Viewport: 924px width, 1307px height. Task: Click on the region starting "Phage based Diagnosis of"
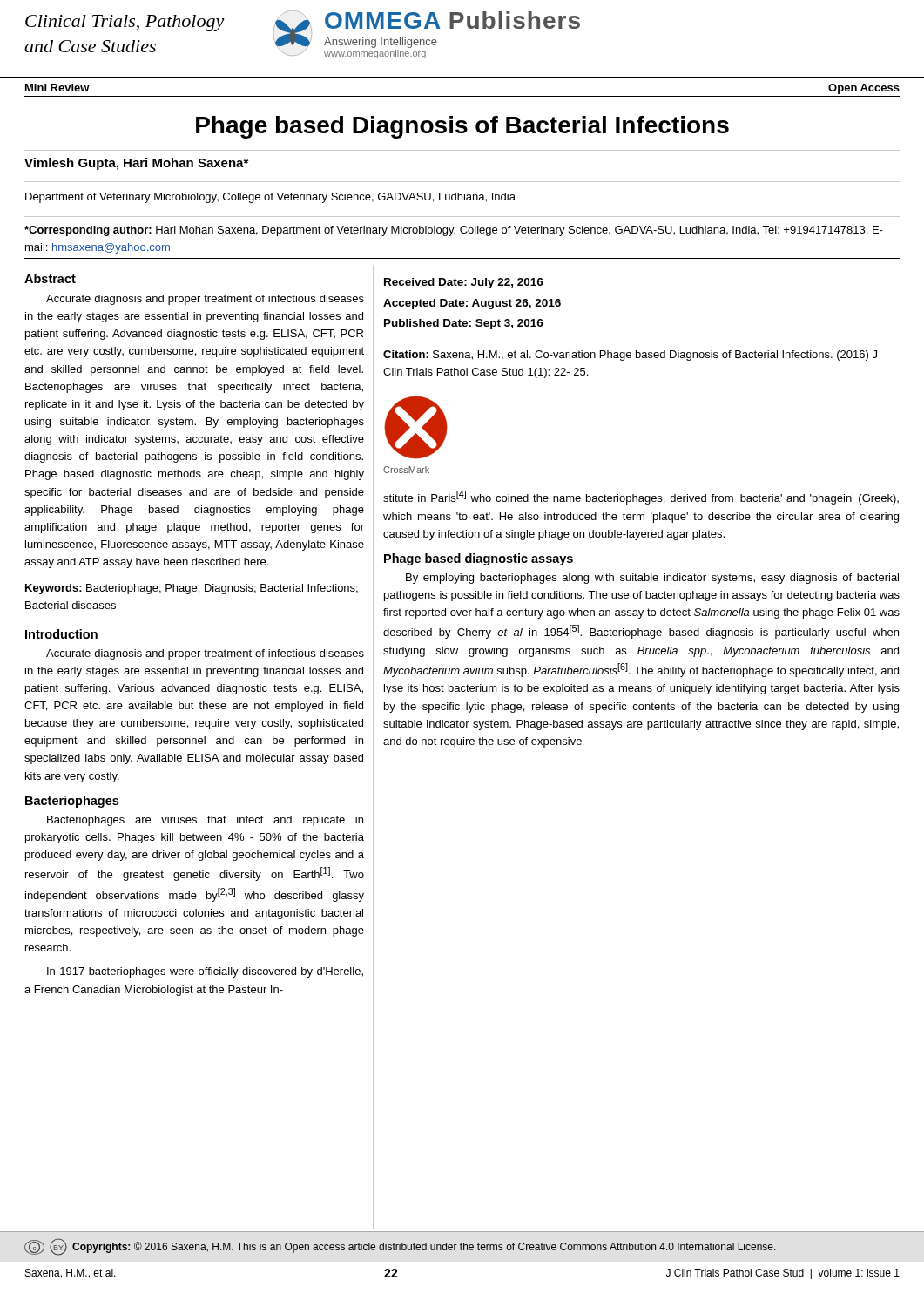click(x=462, y=125)
